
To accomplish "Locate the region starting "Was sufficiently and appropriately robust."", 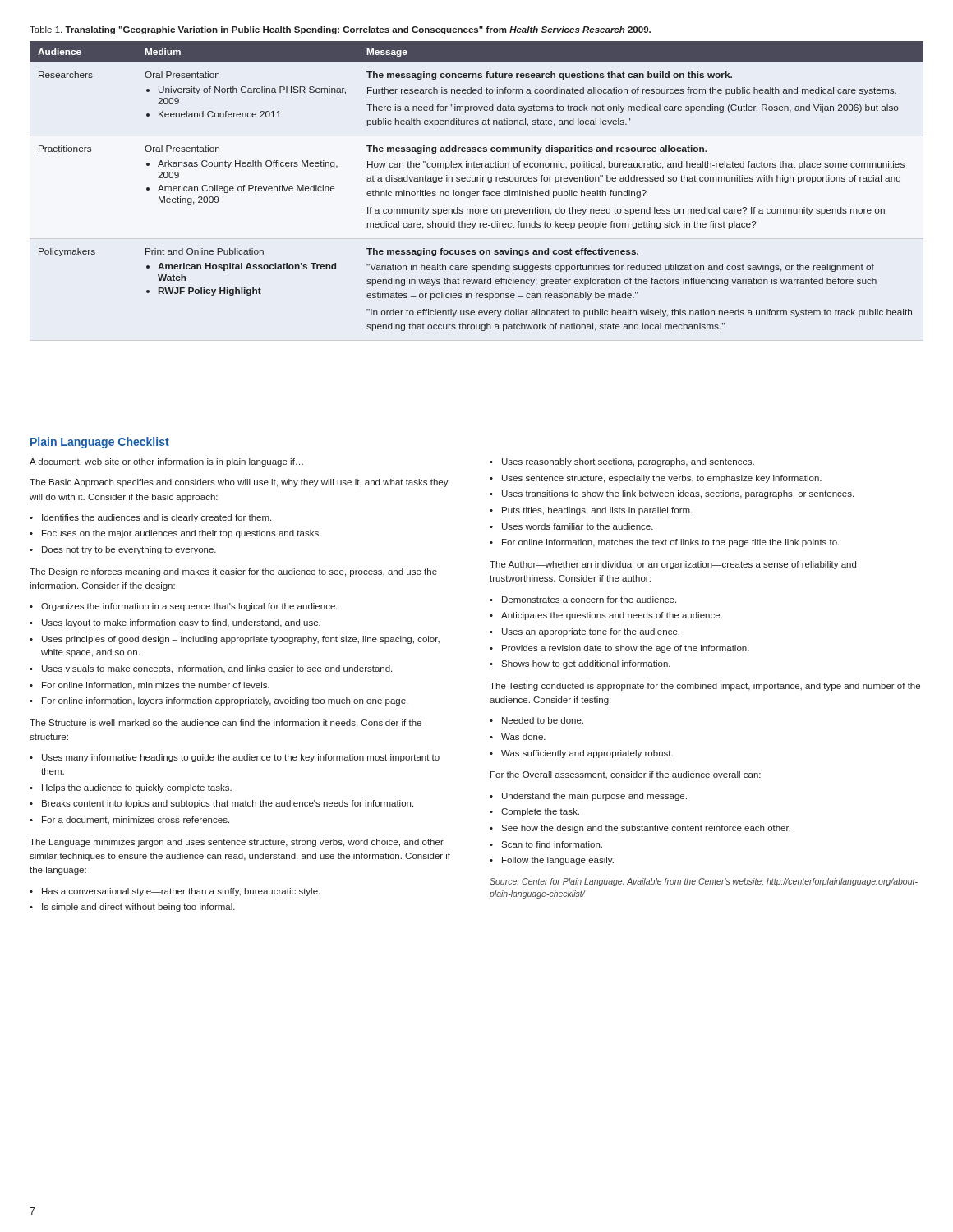I will point(587,753).
